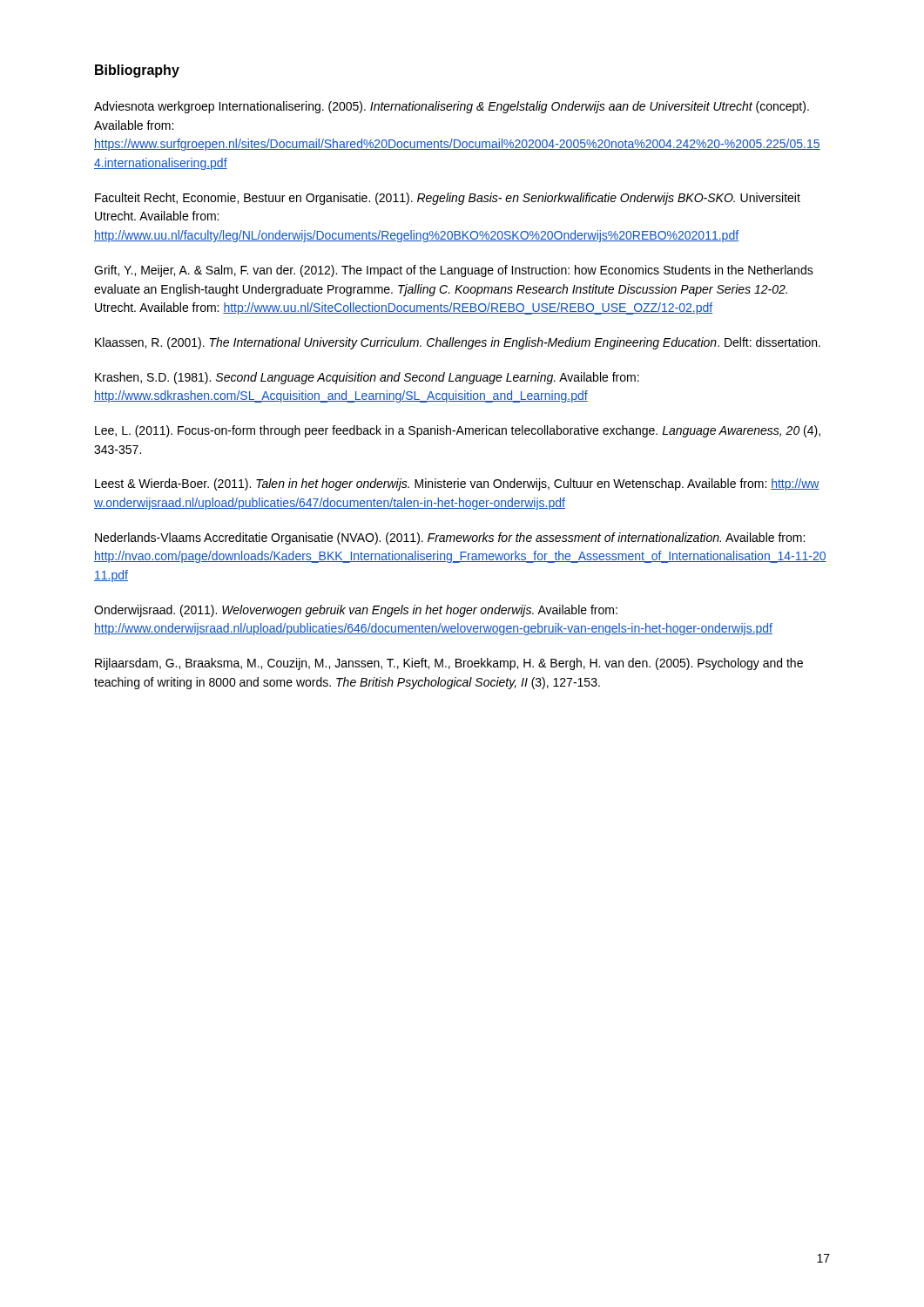The height and width of the screenshot is (1307, 924).
Task: Find the block starting "Nederlands-Vlaams Accreditatie Organisatie"
Action: (460, 556)
